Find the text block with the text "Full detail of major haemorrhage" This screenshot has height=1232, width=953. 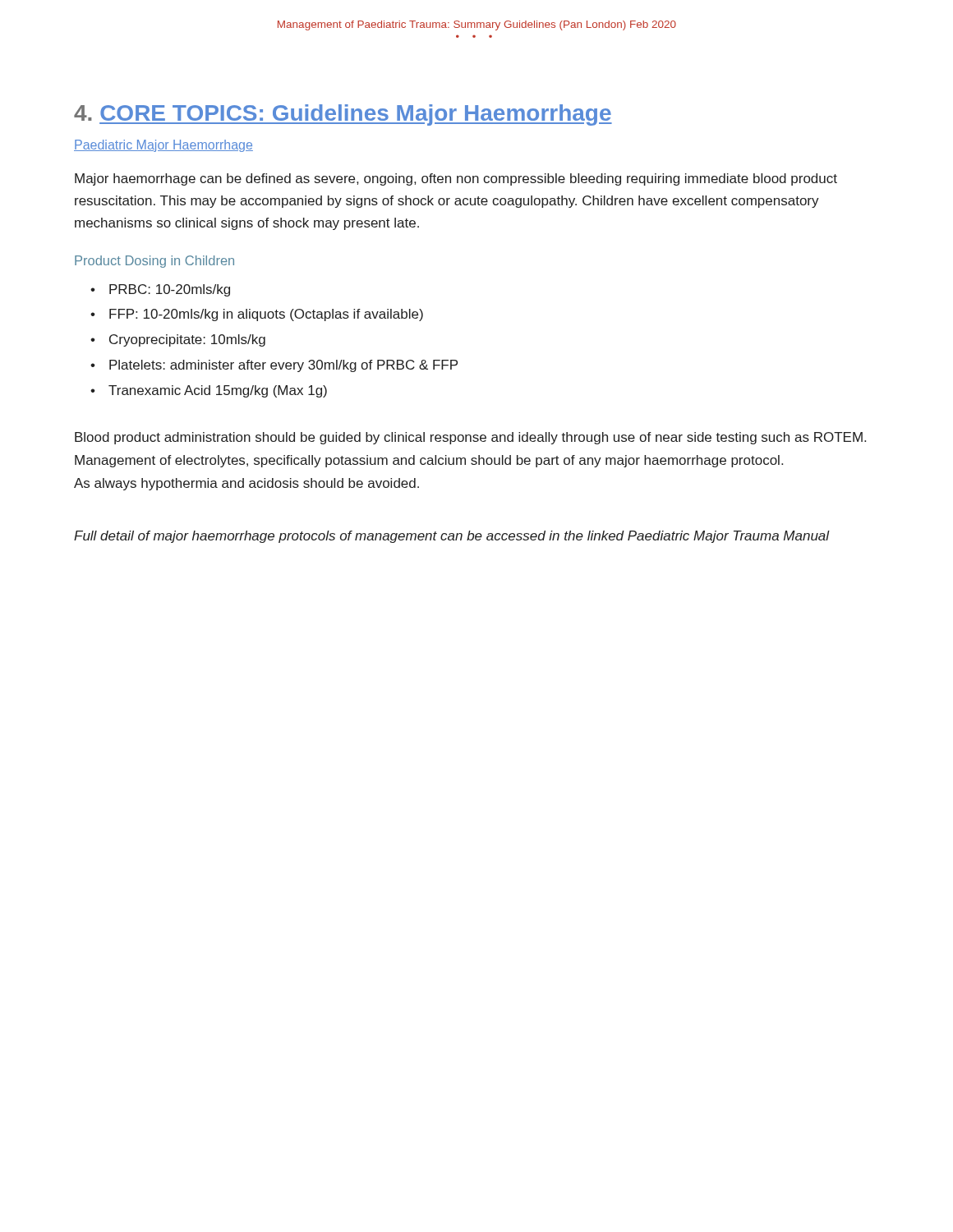(x=451, y=536)
